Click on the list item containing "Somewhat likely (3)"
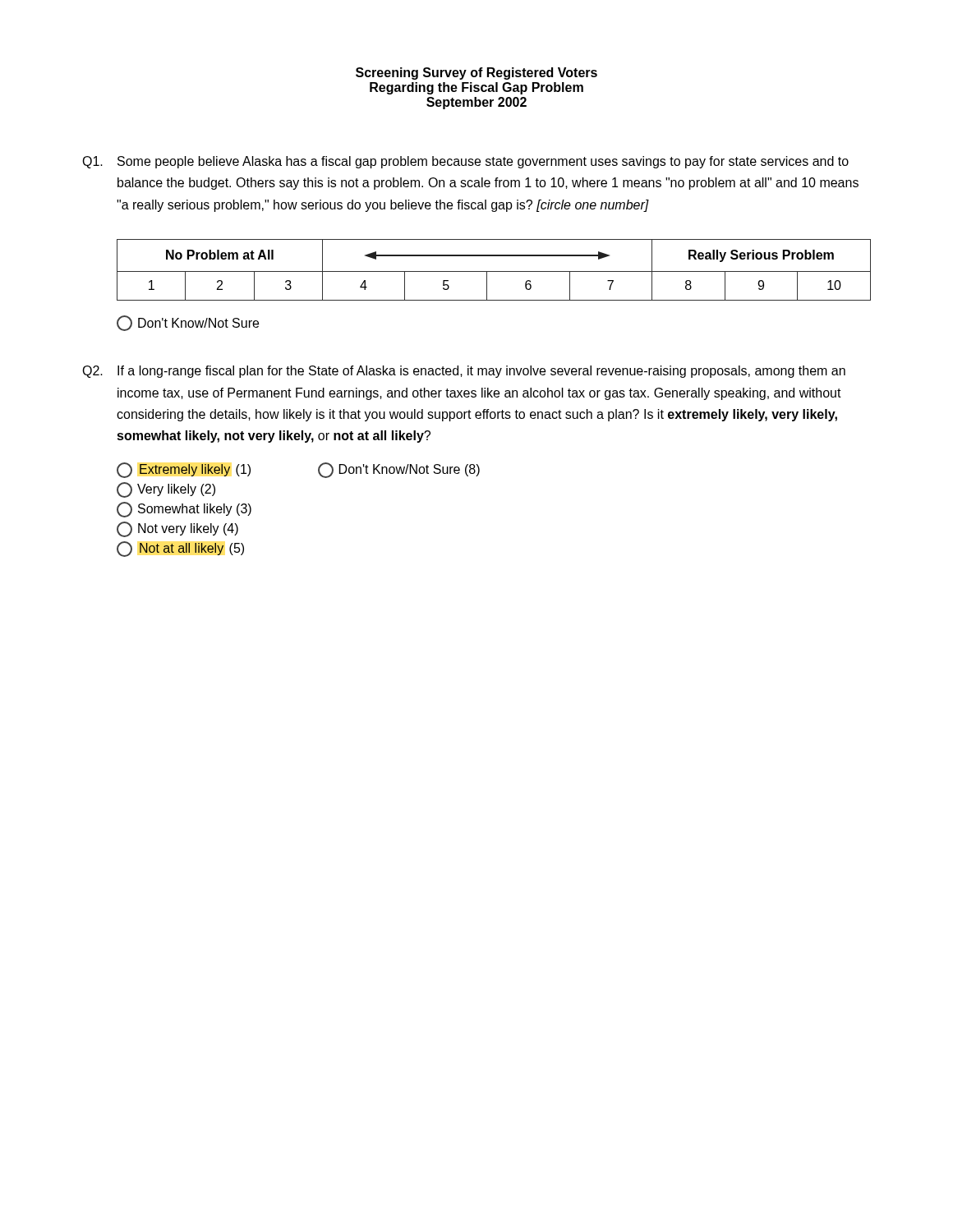The width and height of the screenshot is (953, 1232). click(184, 509)
